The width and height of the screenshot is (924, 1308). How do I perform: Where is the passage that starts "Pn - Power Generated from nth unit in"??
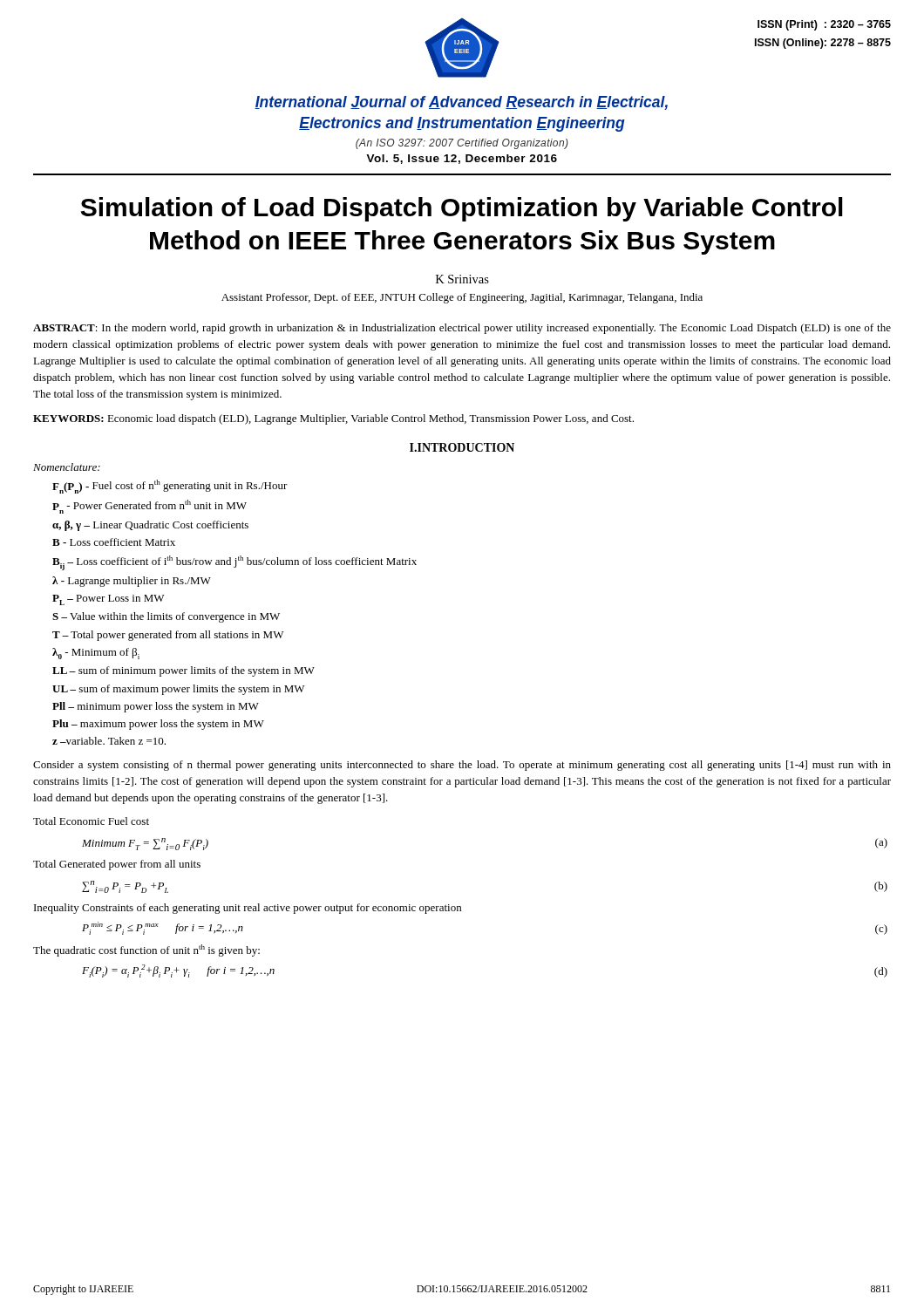[150, 506]
